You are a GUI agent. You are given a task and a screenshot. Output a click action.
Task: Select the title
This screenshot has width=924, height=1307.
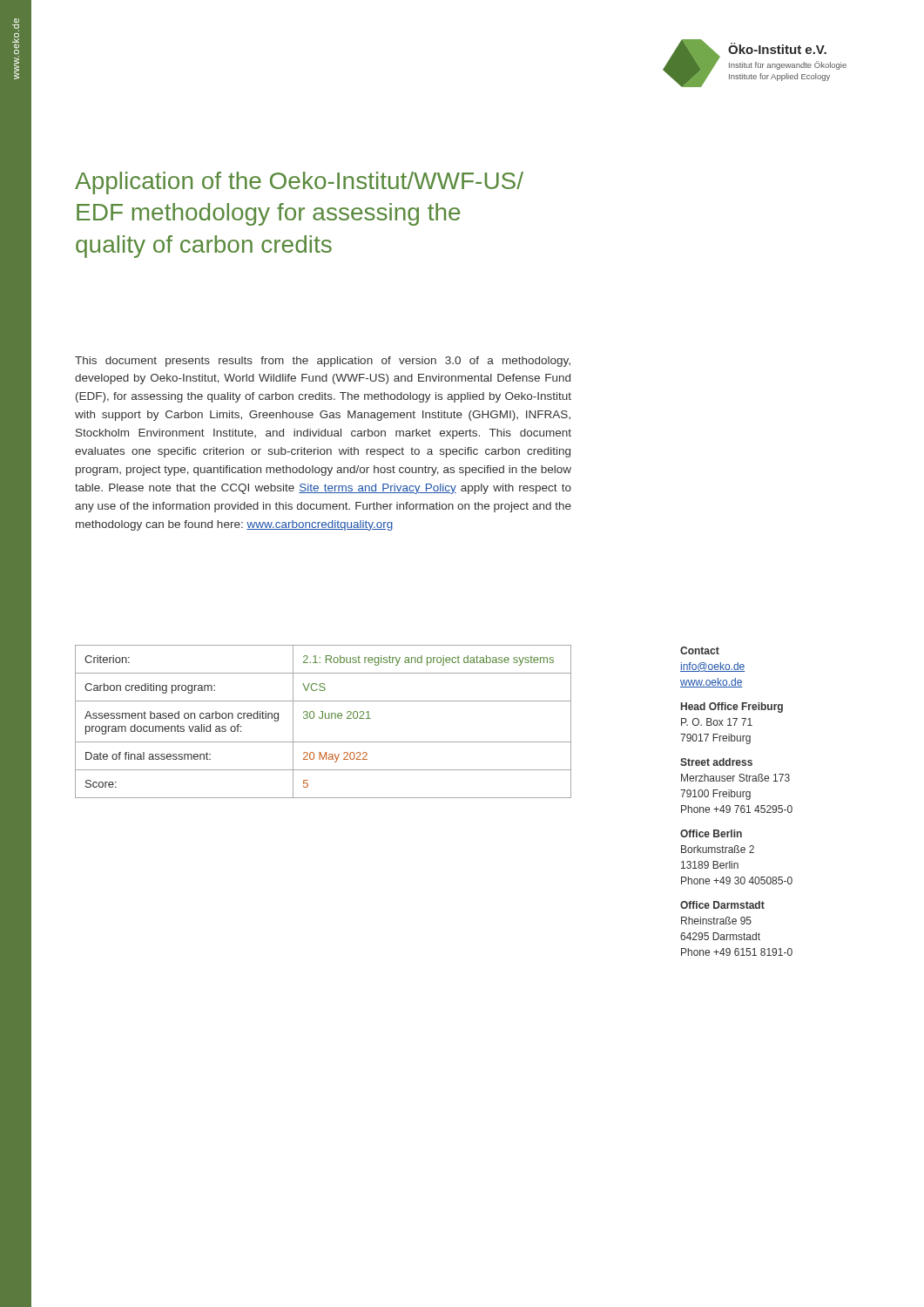323,213
